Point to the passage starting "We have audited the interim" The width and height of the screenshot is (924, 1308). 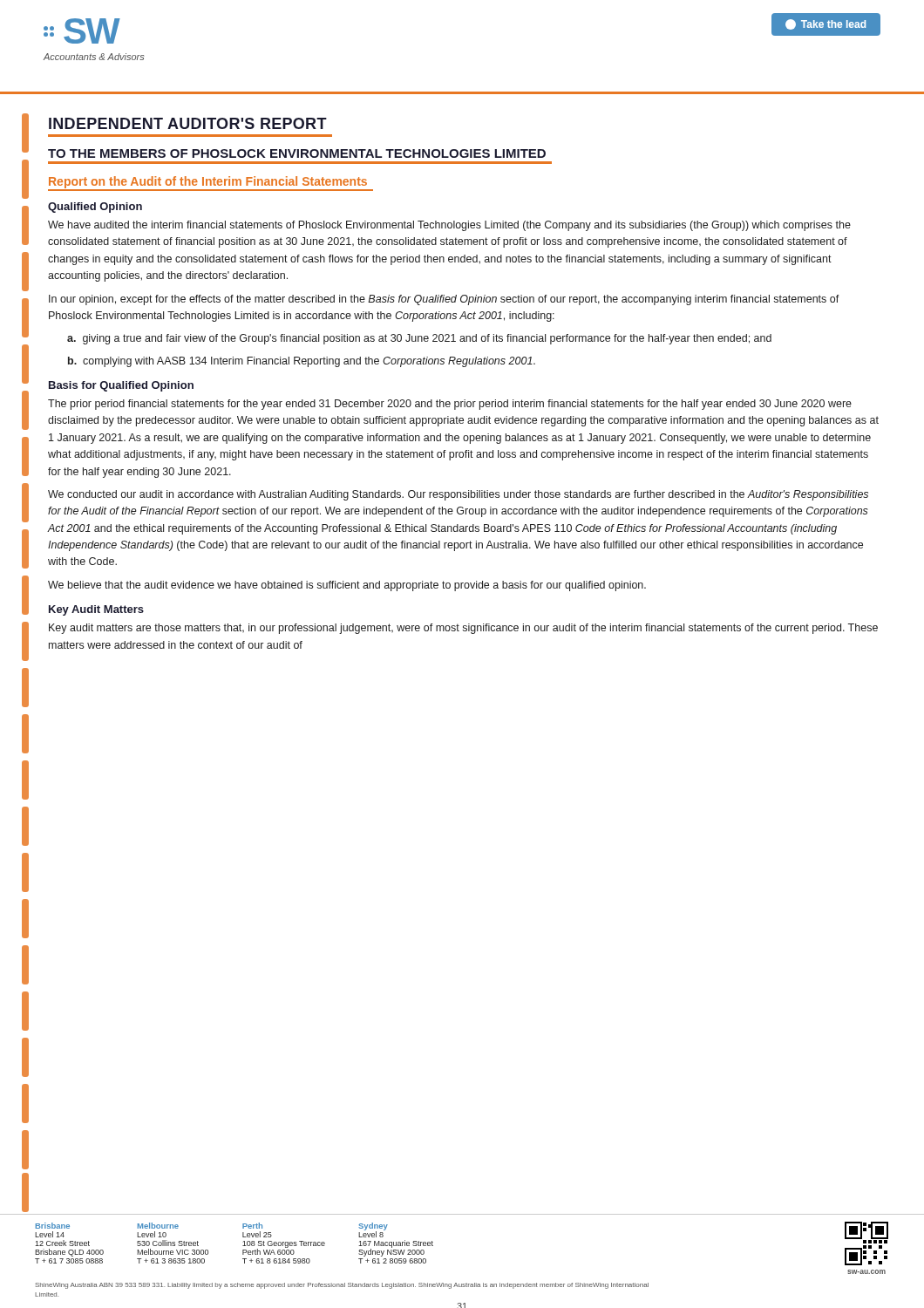pos(465,251)
